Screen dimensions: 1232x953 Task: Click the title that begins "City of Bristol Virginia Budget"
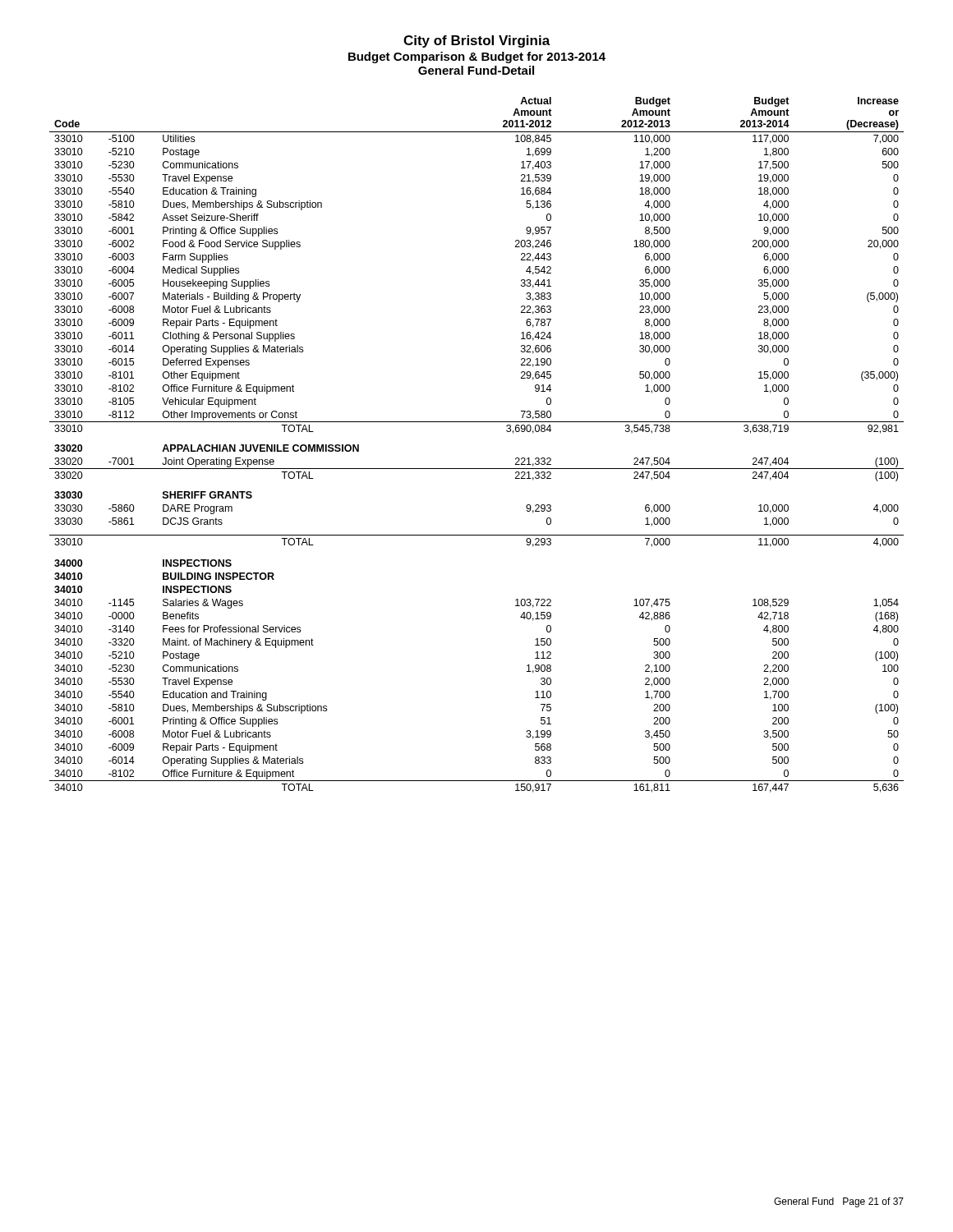pos(476,55)
